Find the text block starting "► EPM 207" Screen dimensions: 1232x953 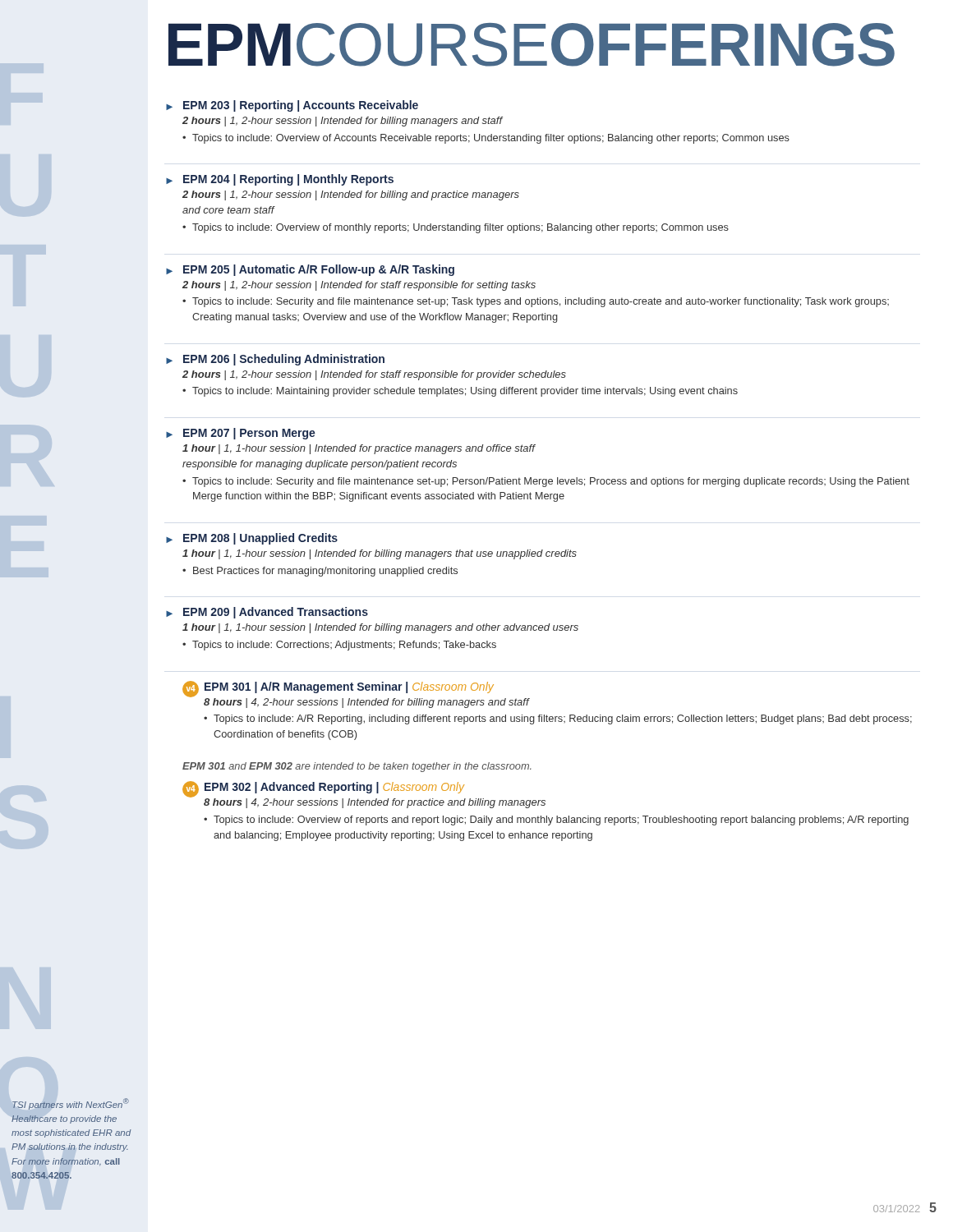pyautogui.click(x=241, y=434)
